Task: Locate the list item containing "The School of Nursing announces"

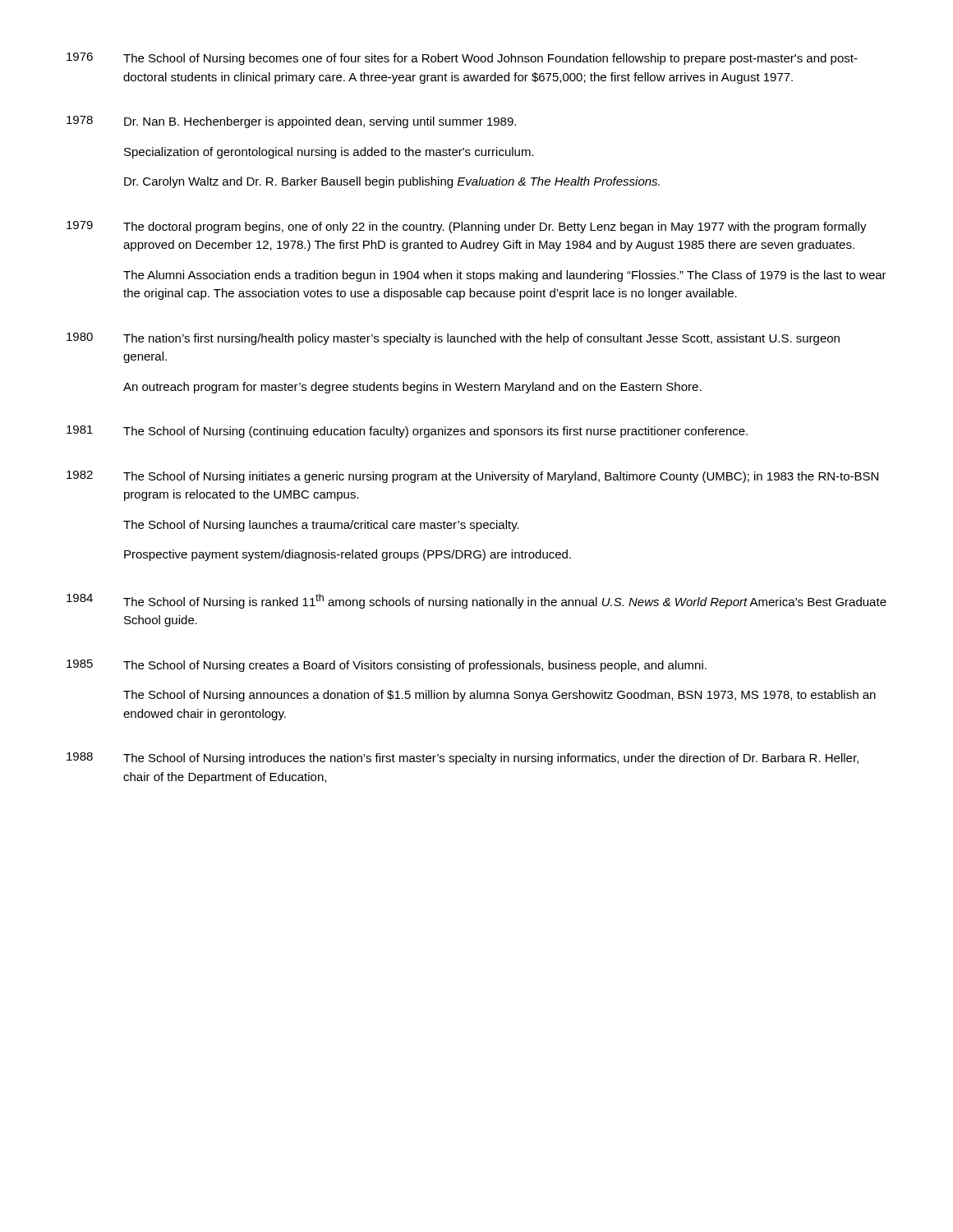Action: pyautogui.click(x=476, y=710)
